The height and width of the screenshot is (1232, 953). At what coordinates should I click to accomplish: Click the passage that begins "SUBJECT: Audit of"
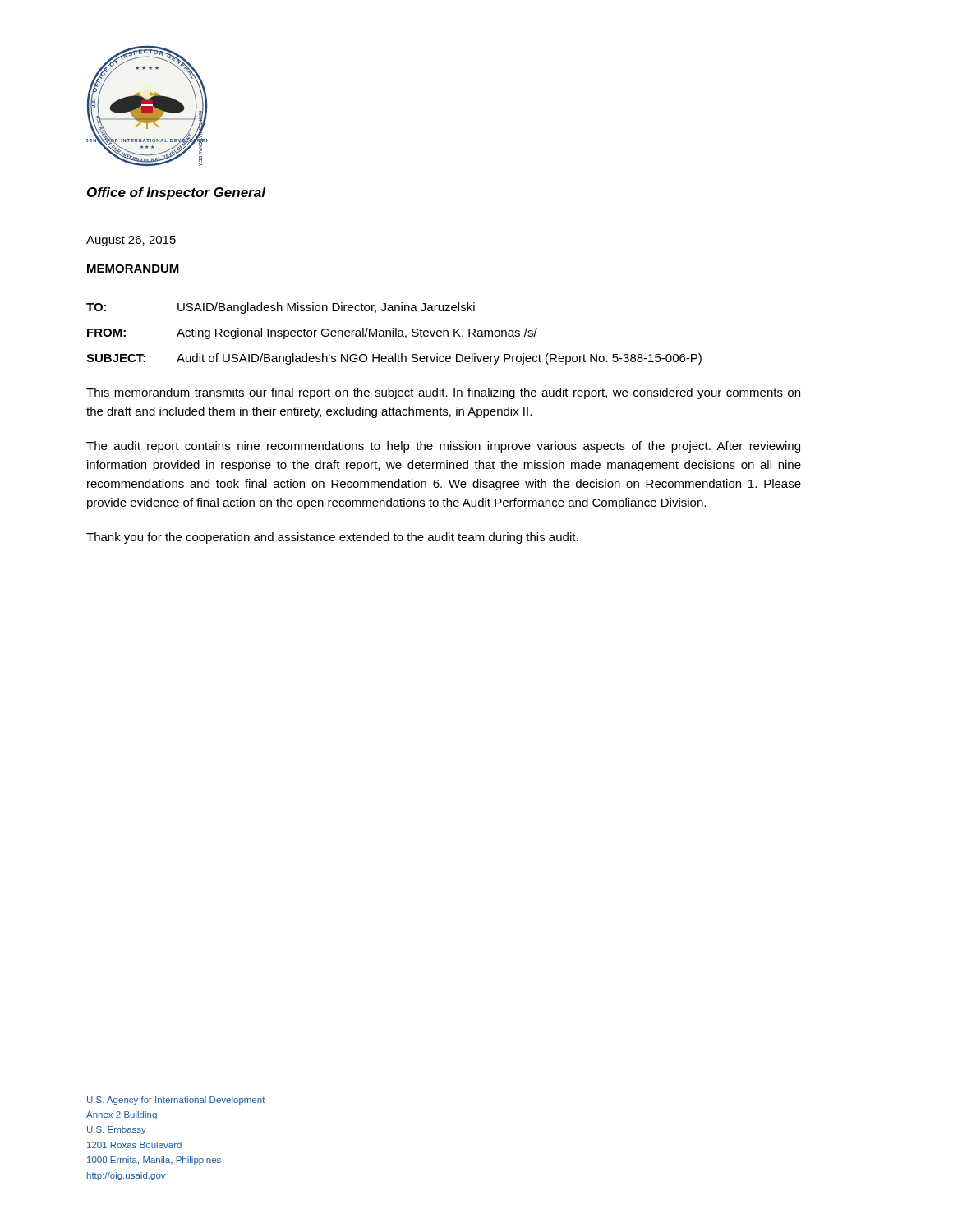coord(444,358)
